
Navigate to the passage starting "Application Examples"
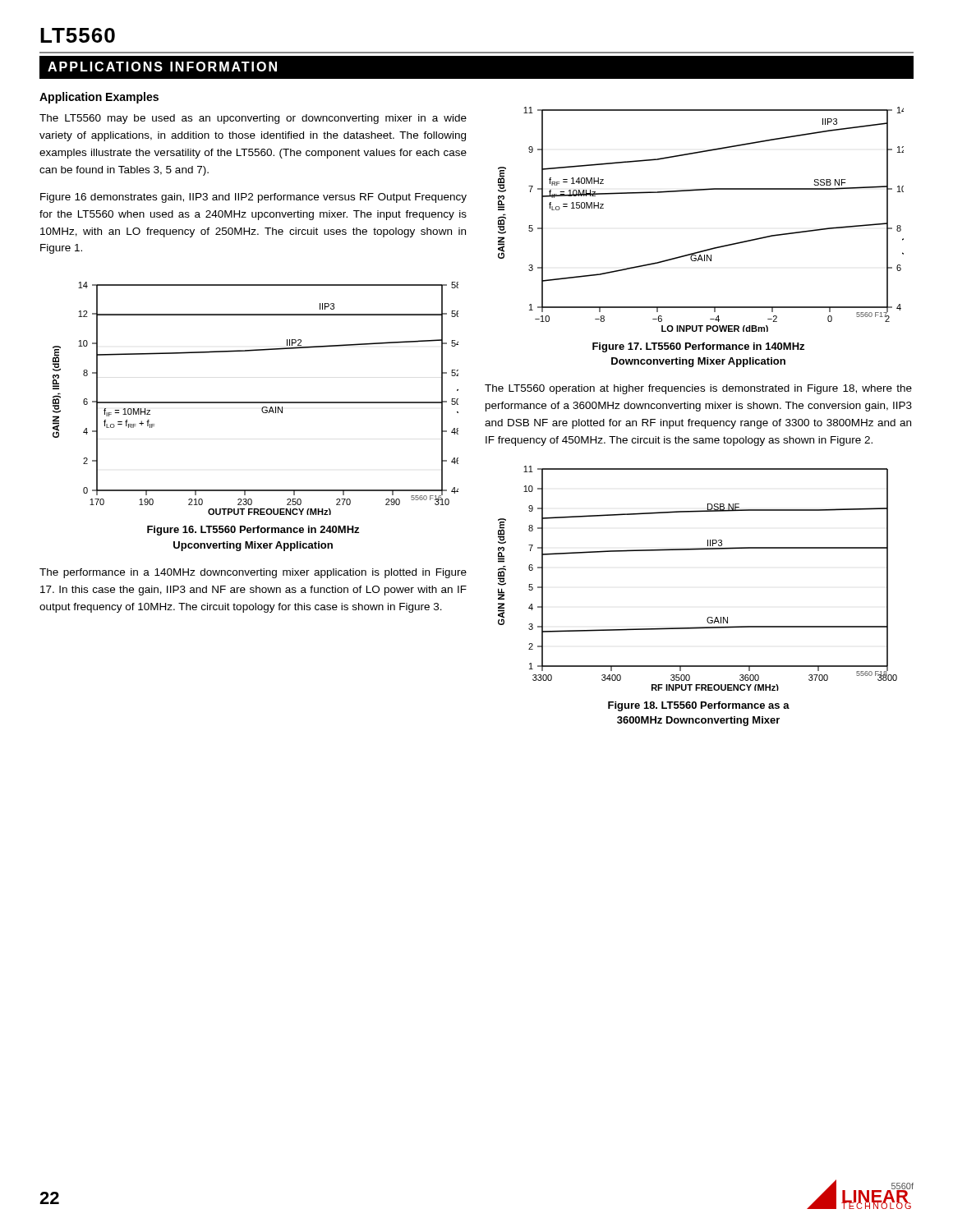(99, 97)
